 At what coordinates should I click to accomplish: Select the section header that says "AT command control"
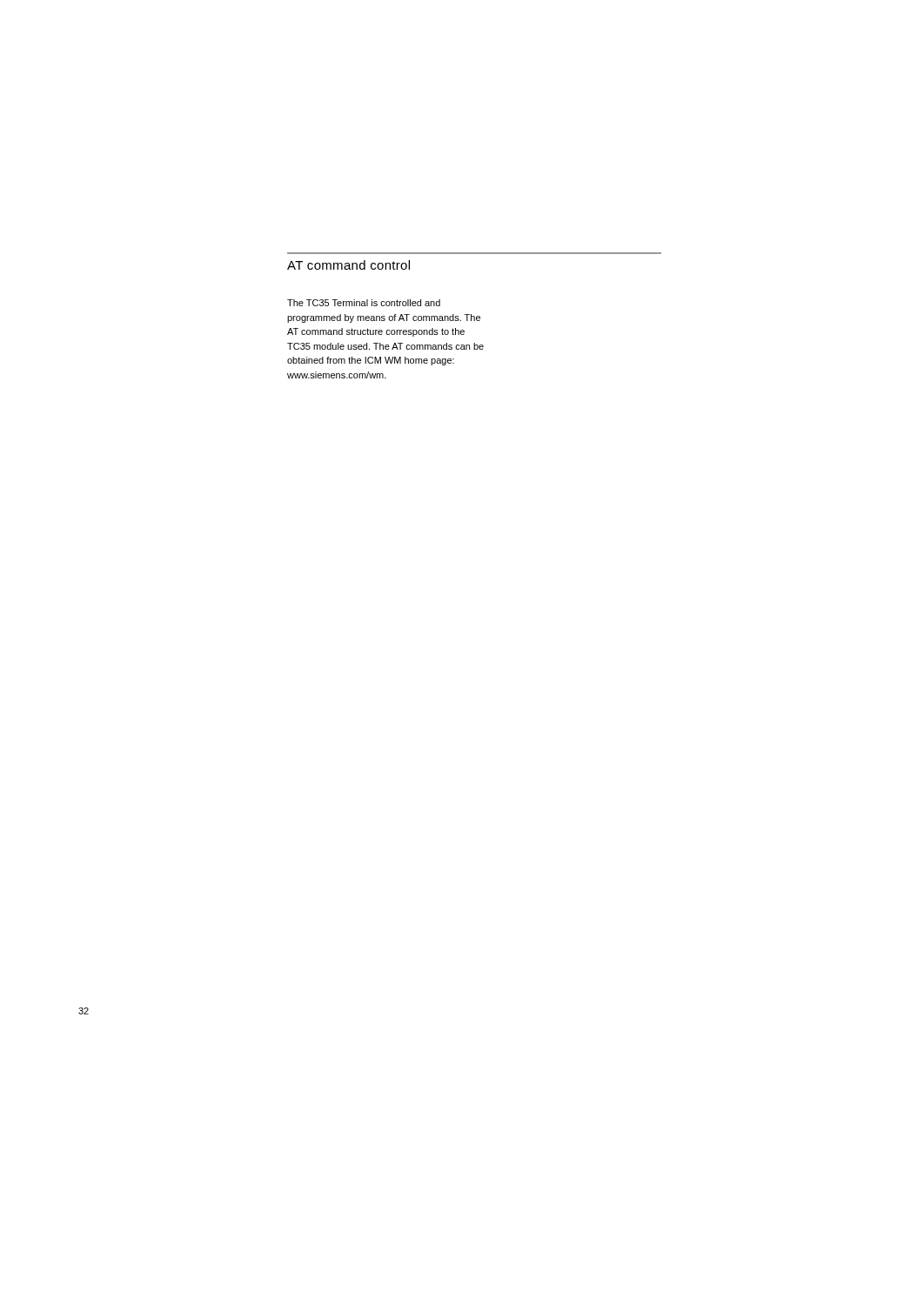pos(474,262)
